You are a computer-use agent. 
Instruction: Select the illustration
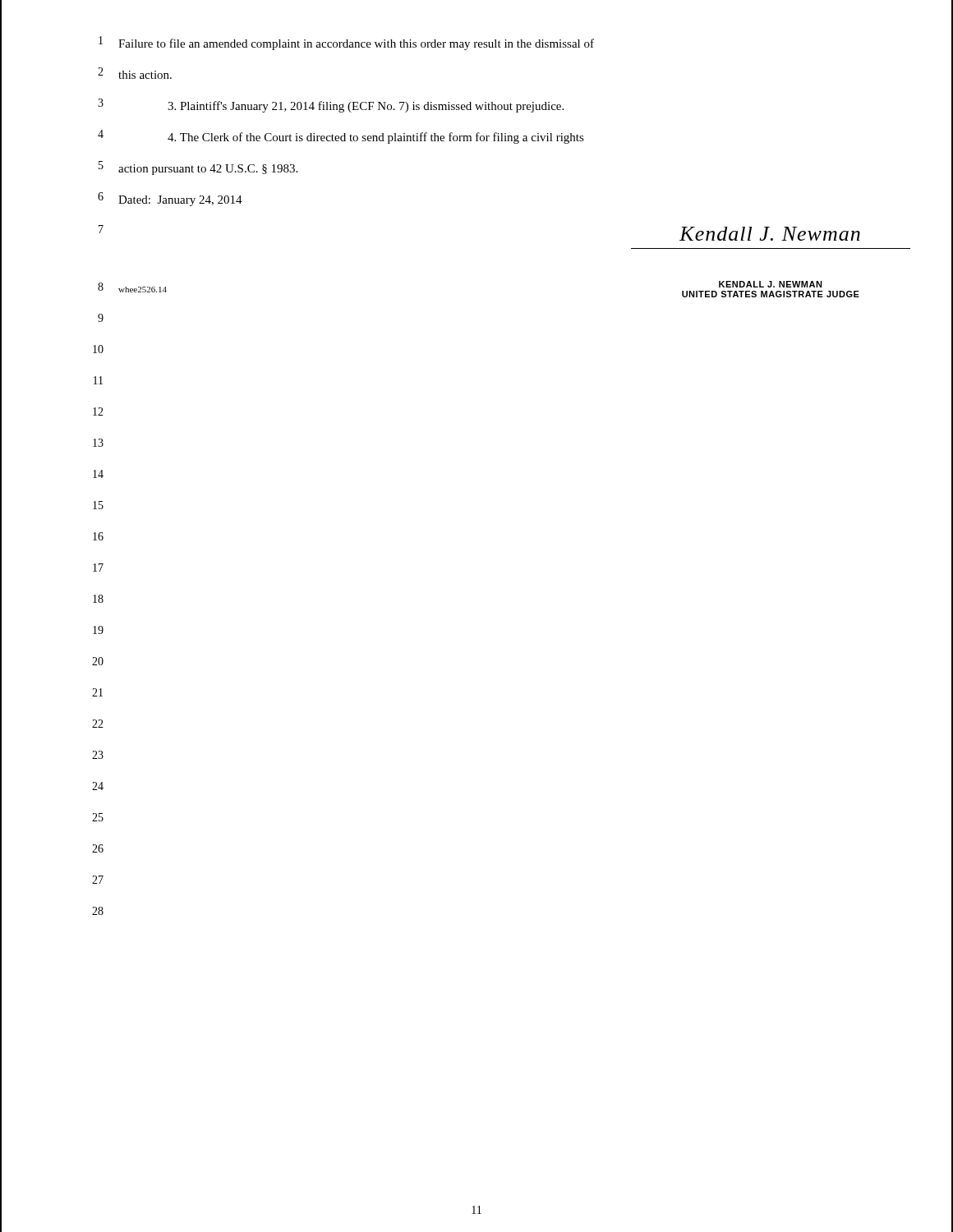(x=771, y=235)
